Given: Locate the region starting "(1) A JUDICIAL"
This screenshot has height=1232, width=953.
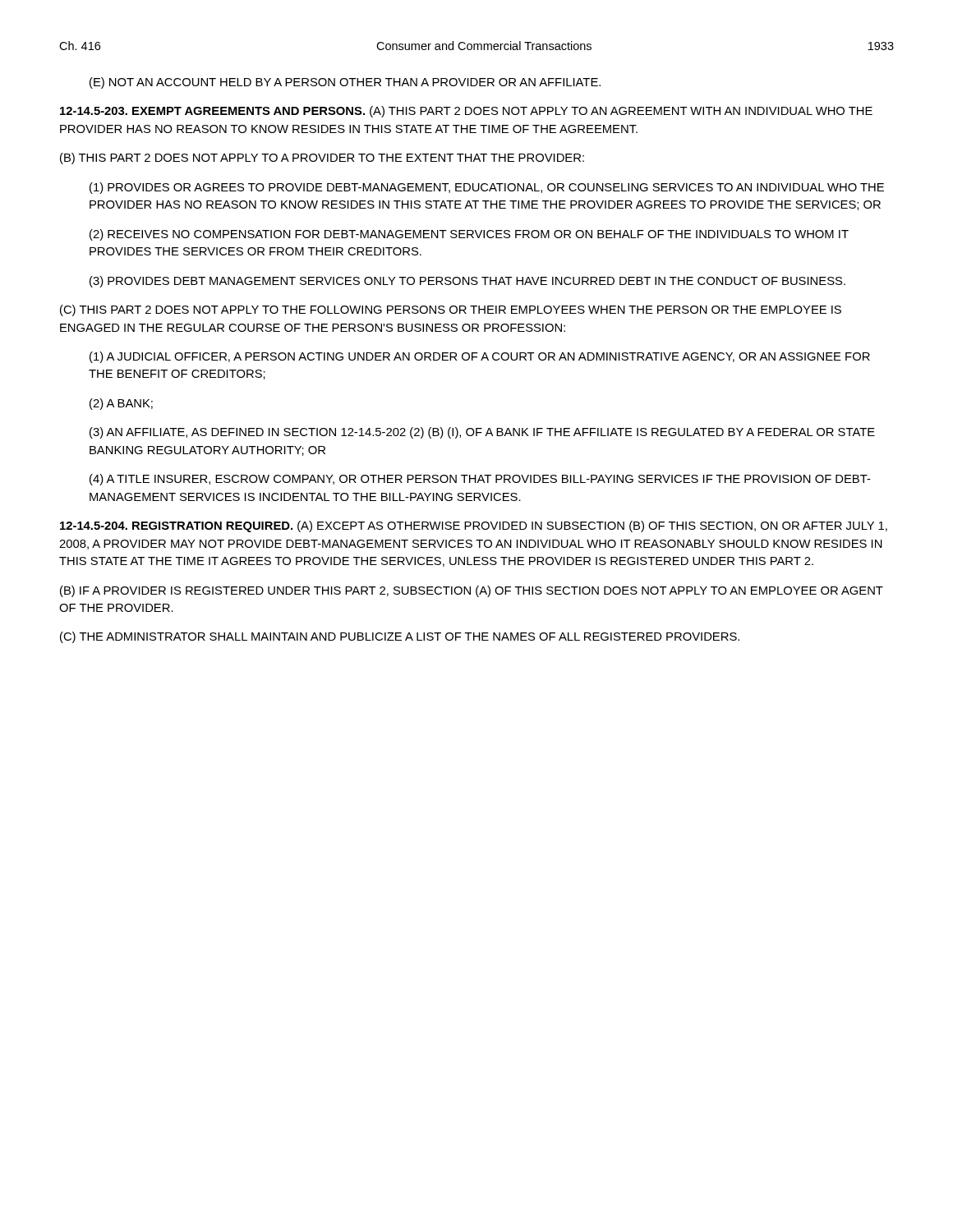Looking at the screenshot, I should [x=480, y=365].
